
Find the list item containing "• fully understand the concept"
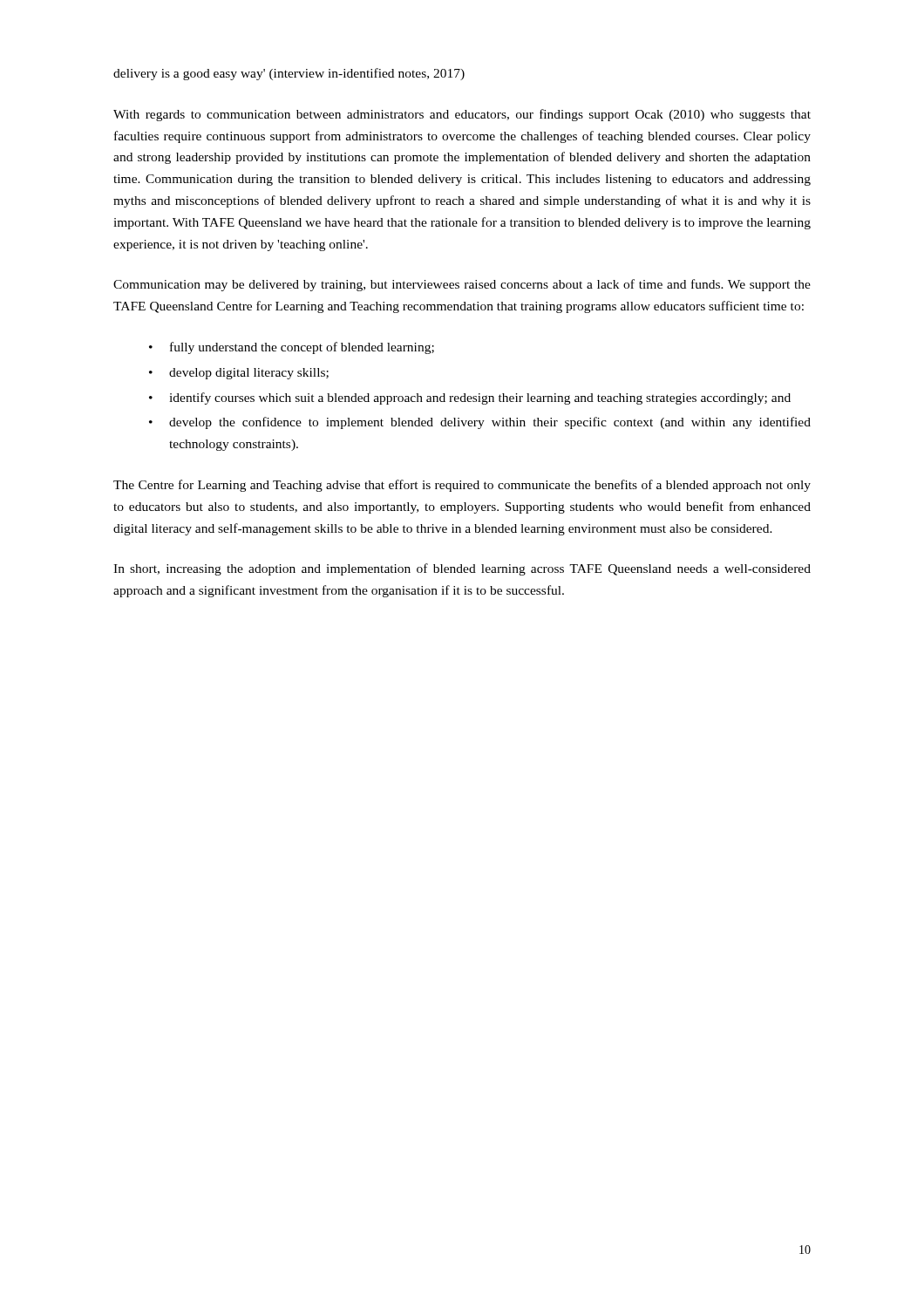click(x=292, y=348)
